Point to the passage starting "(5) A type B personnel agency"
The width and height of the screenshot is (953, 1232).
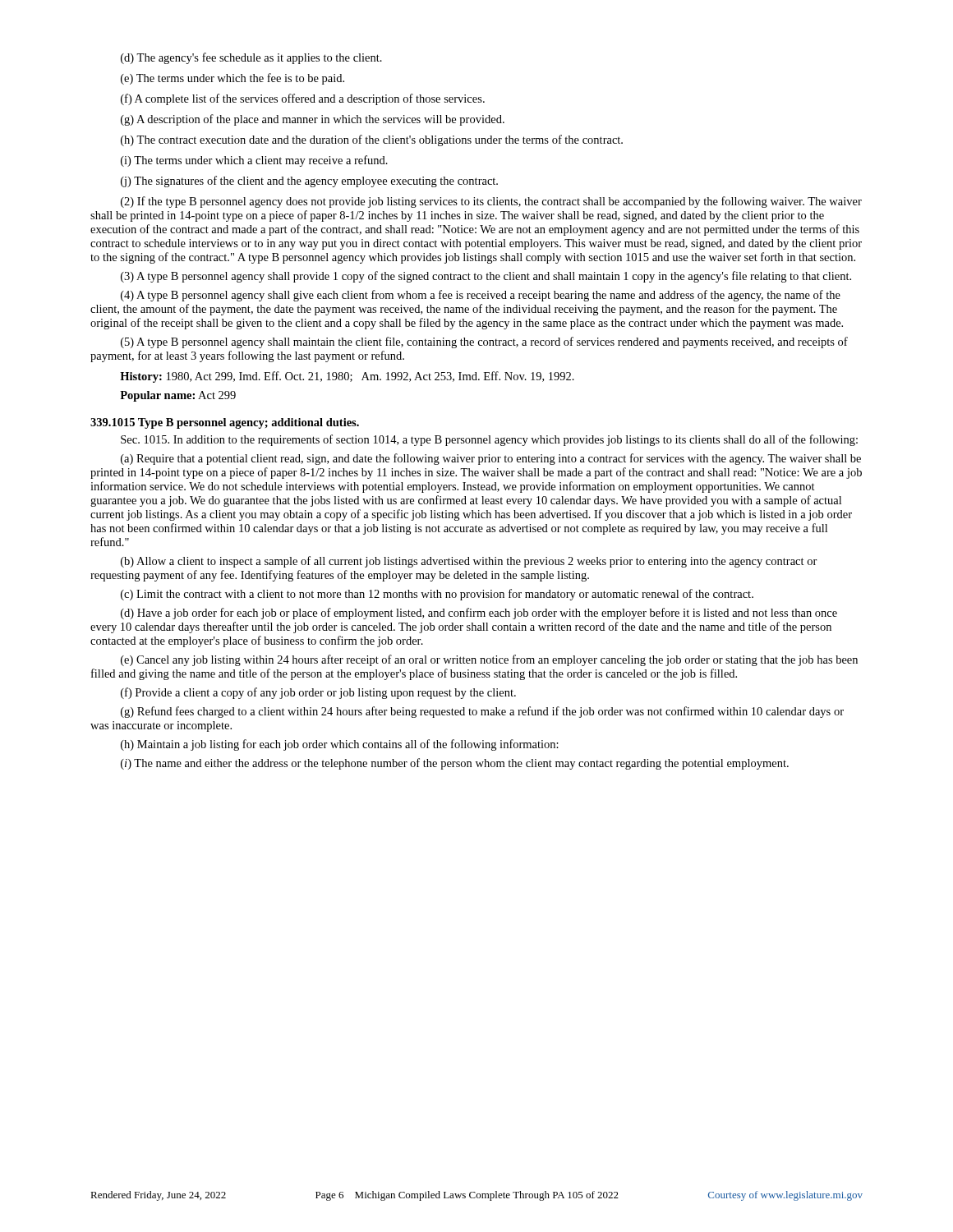coord(469,349)
